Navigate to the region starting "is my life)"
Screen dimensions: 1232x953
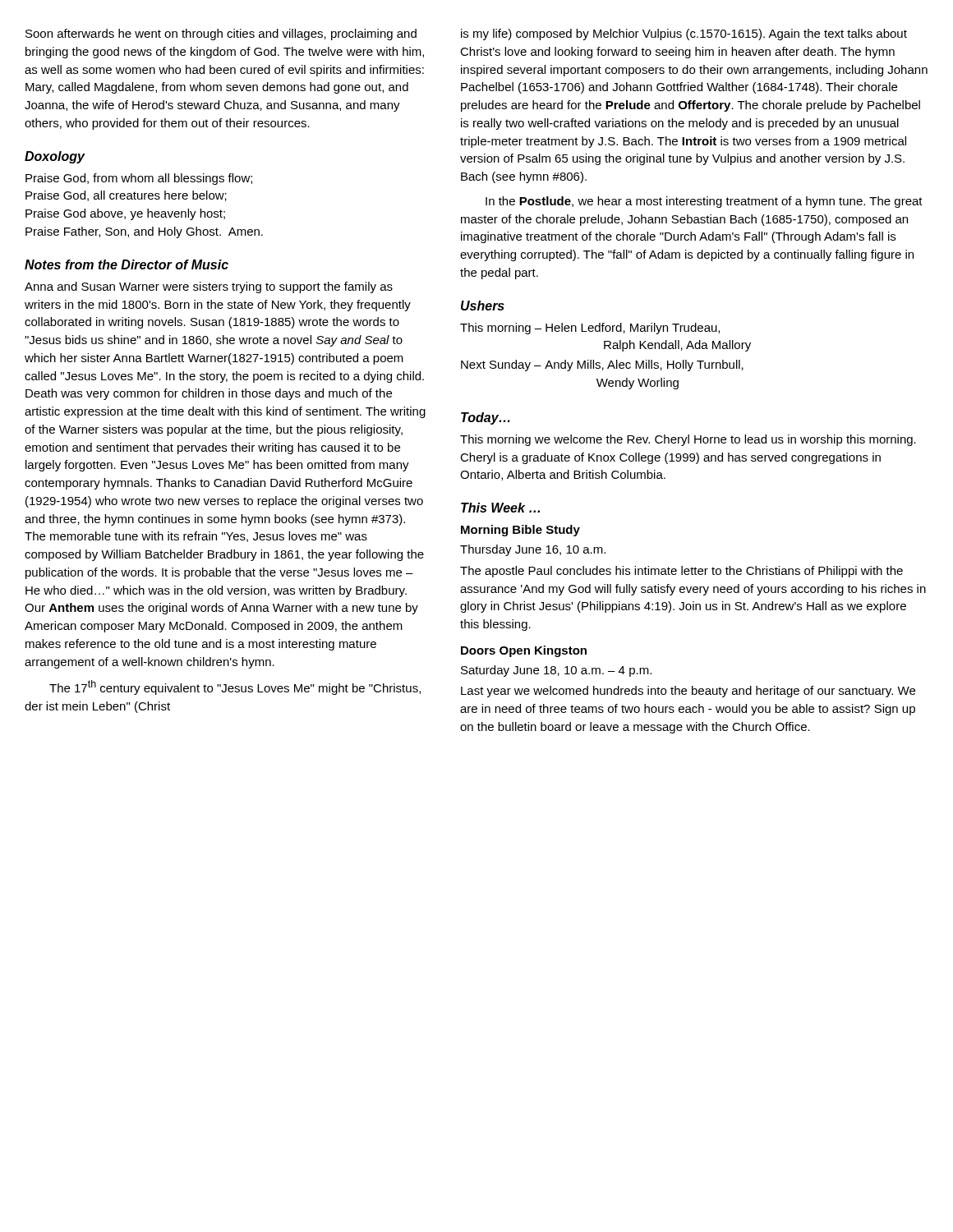pyautogui.click(x=694, y=153)
